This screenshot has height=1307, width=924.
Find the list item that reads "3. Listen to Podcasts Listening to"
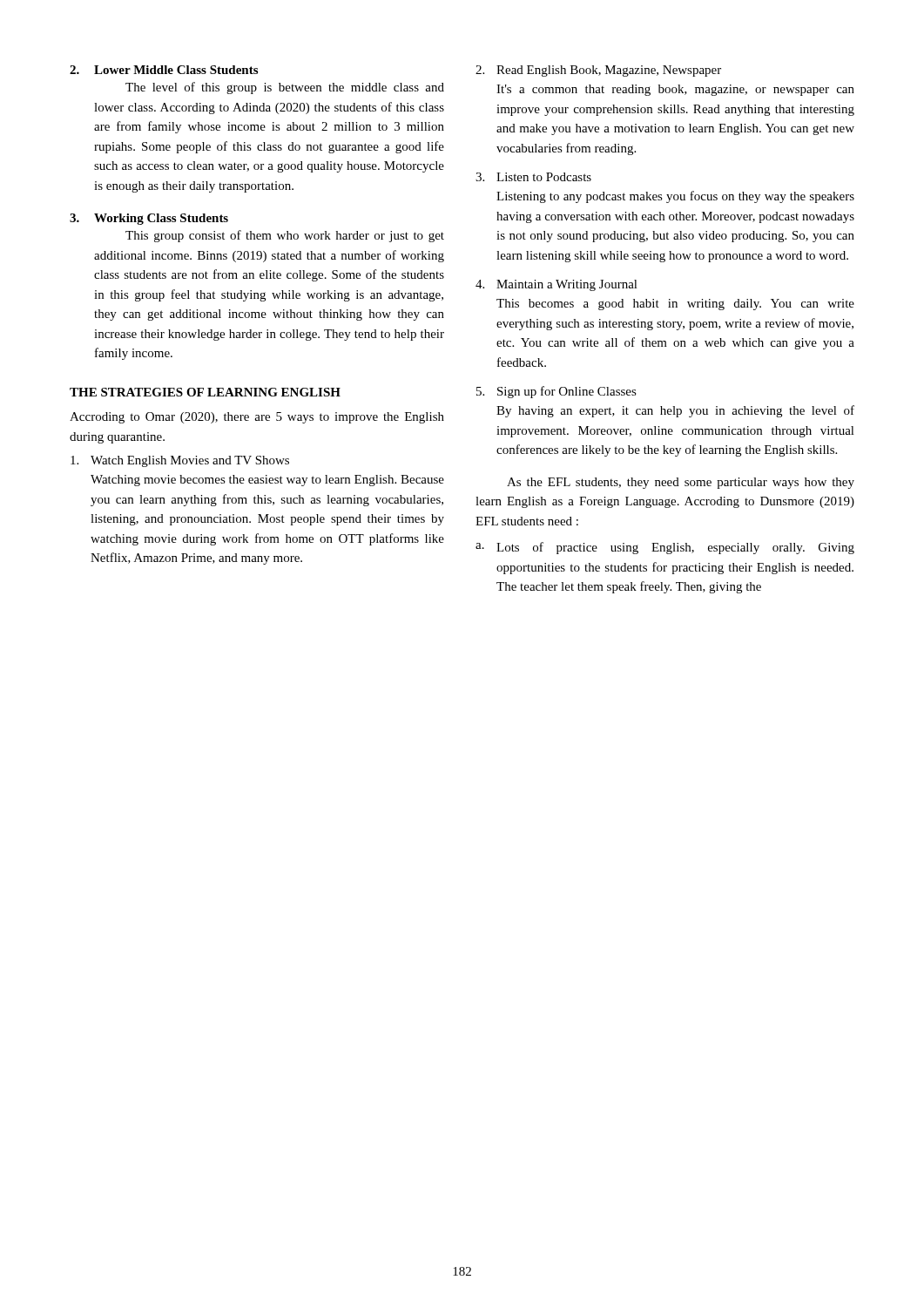tap(665, 217)
